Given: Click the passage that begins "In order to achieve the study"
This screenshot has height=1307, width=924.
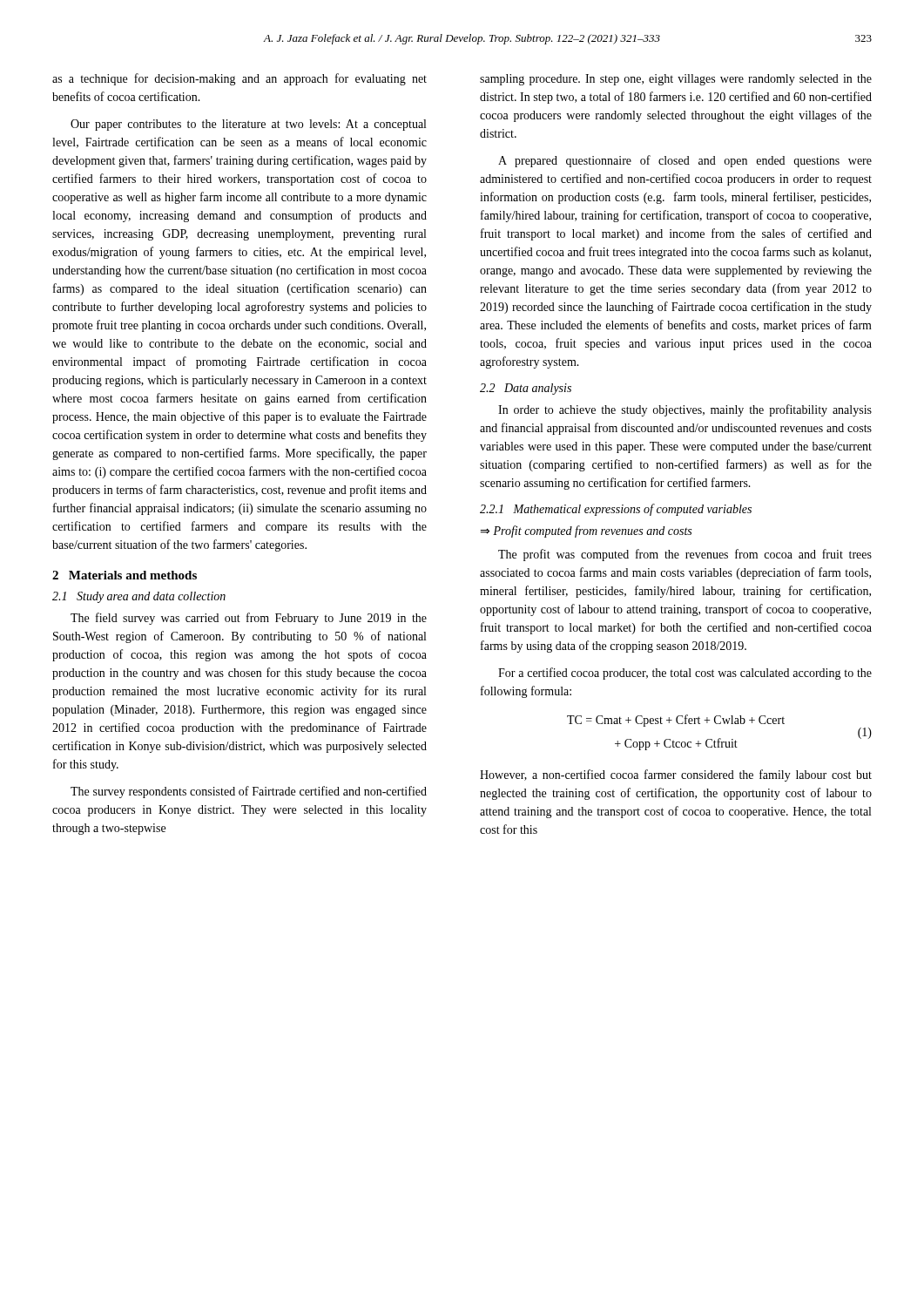Looking at the screenshot, I should coord(676,447).
